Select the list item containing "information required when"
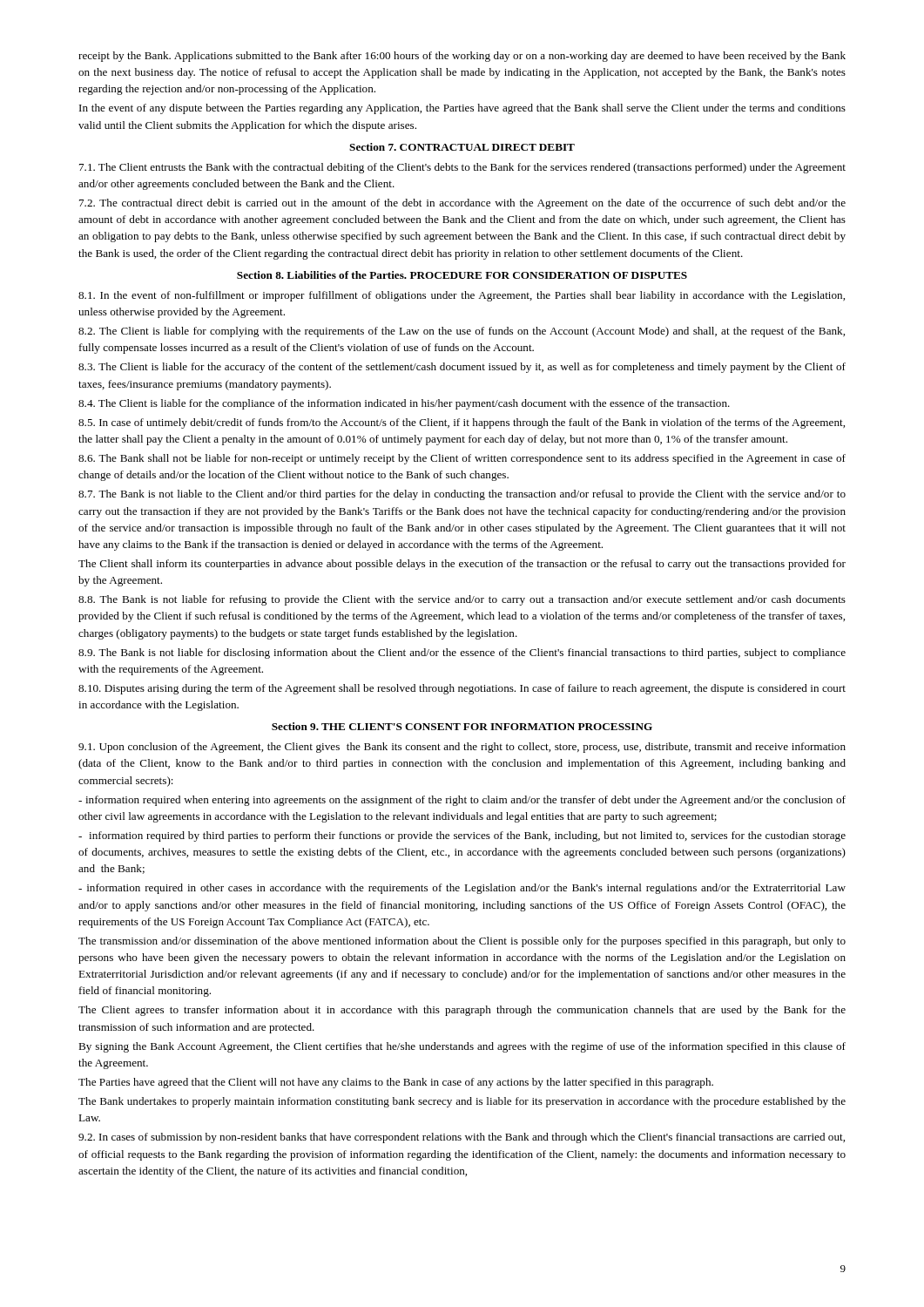 point(462,808)
